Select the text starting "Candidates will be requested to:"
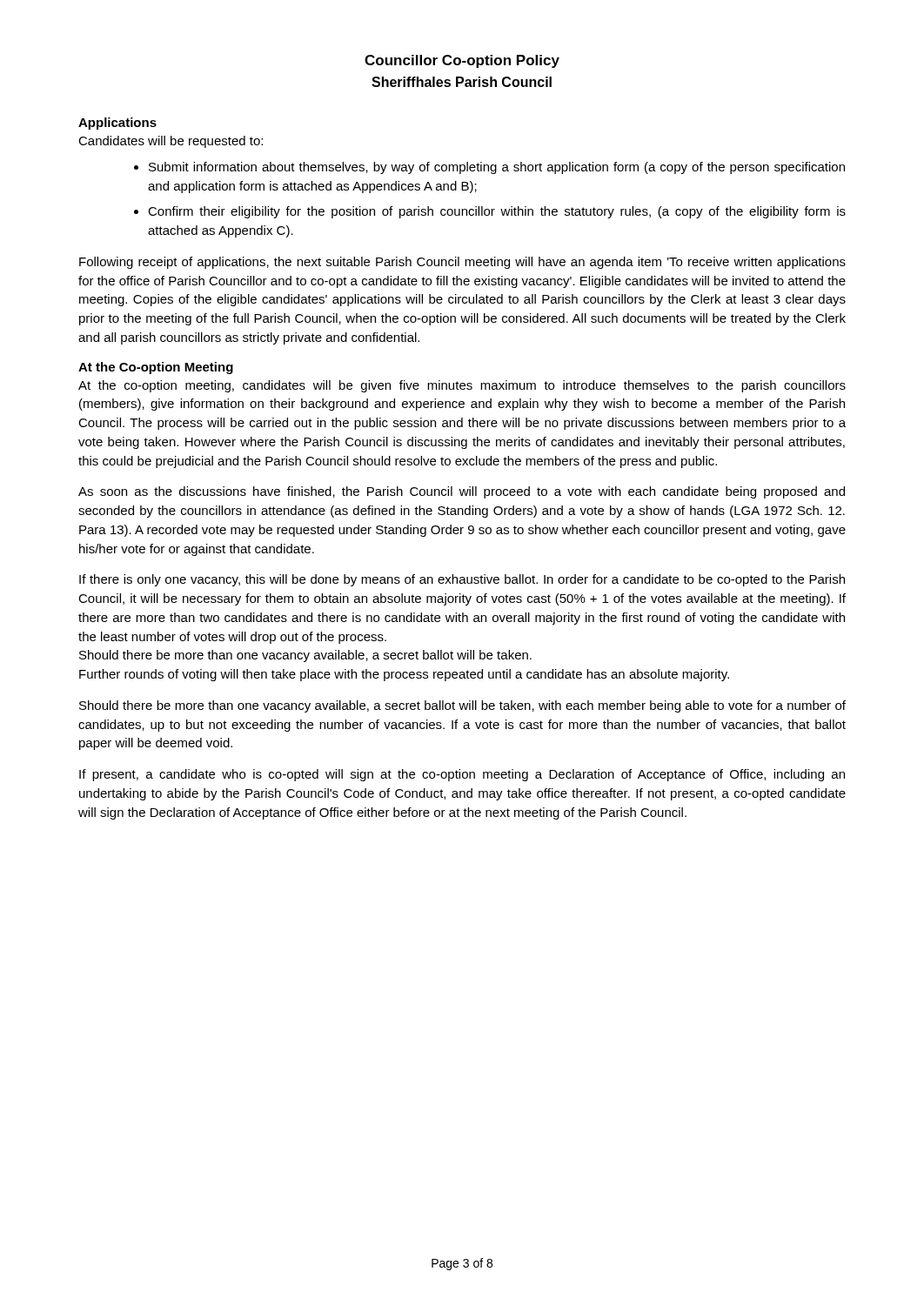Screen dimensions: 1305x924 pyautogui.click(x=171, y=140)
